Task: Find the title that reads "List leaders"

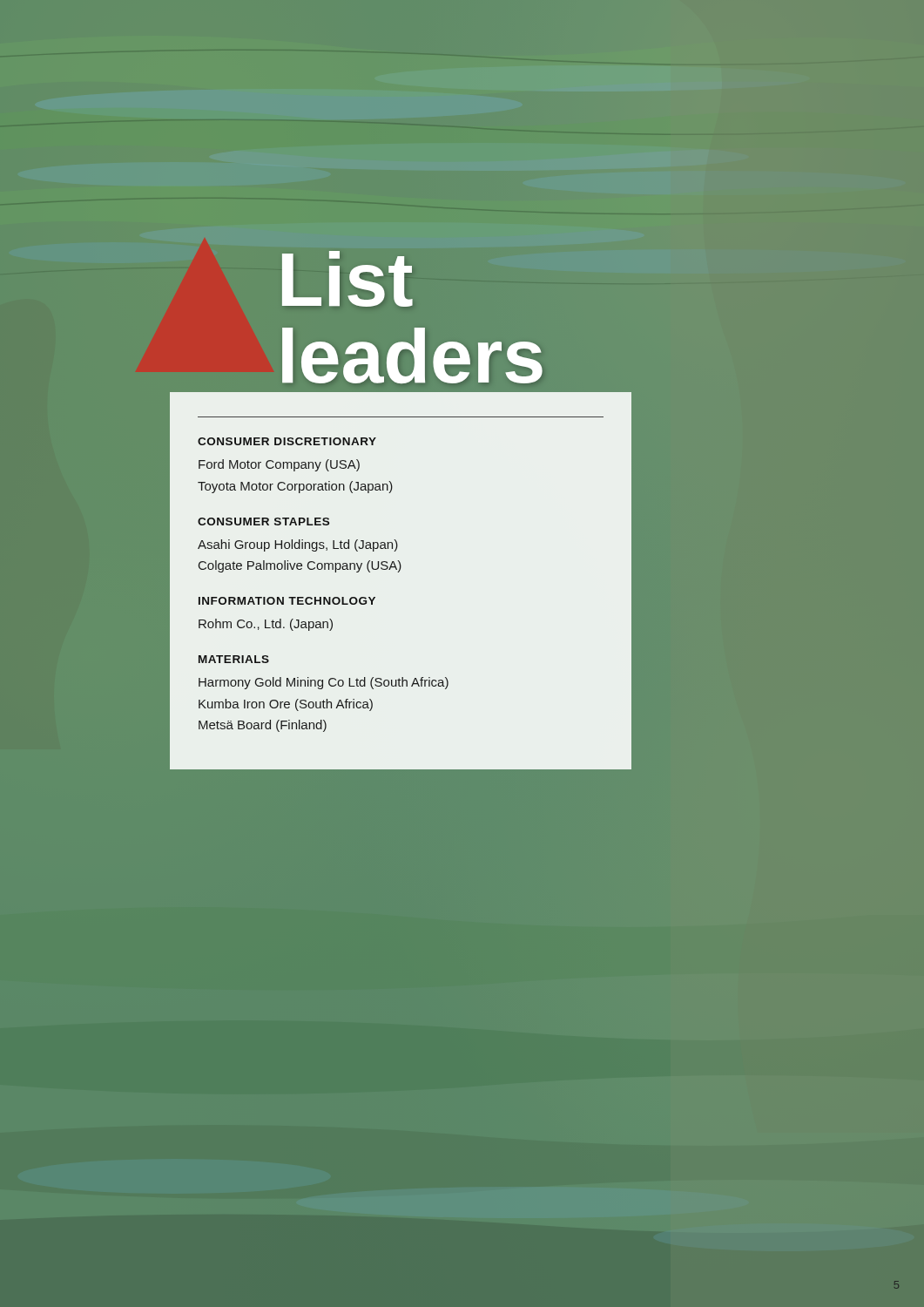Action: coord(340,316)
